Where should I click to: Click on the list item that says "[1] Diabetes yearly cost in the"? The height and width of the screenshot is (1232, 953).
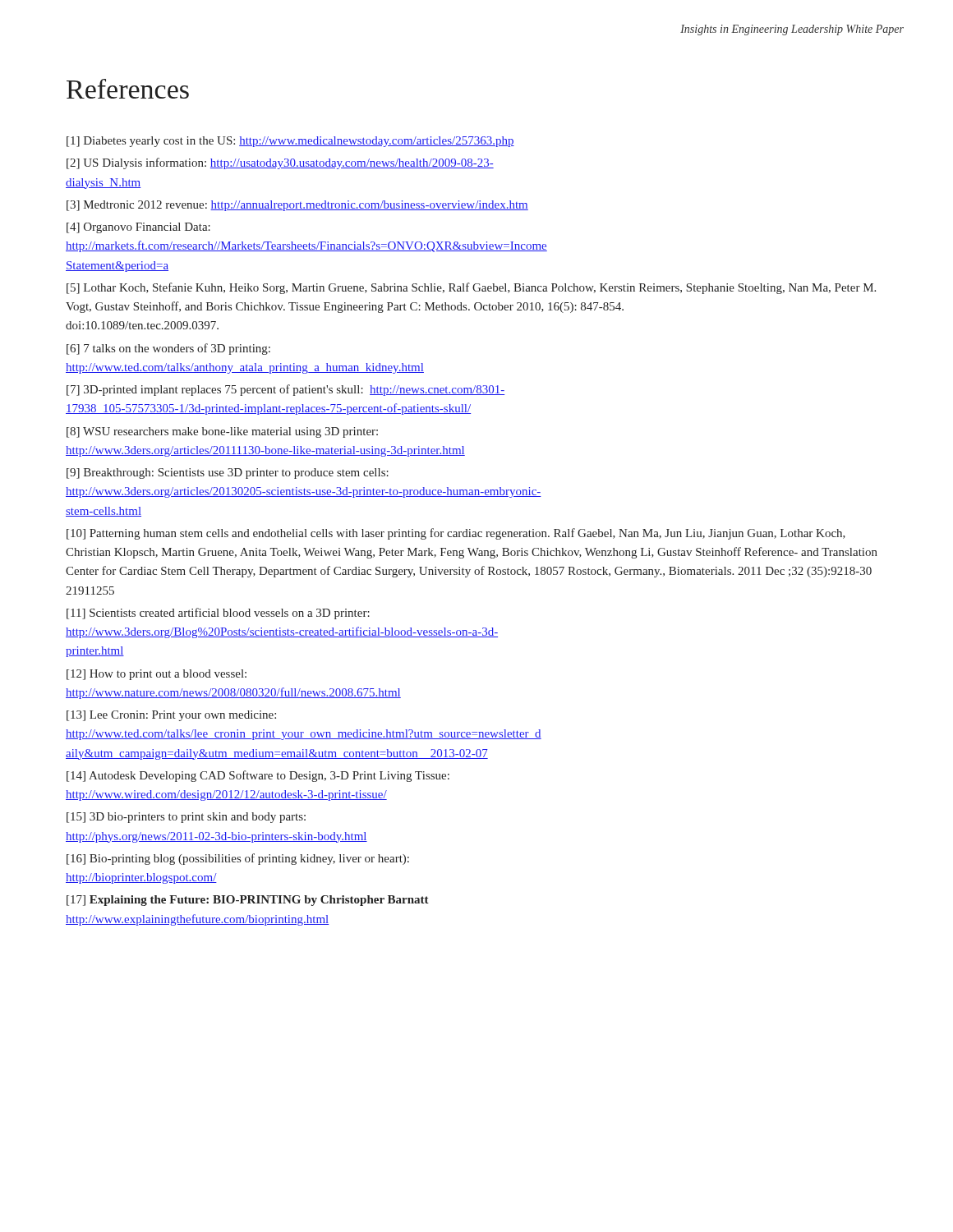290,140
